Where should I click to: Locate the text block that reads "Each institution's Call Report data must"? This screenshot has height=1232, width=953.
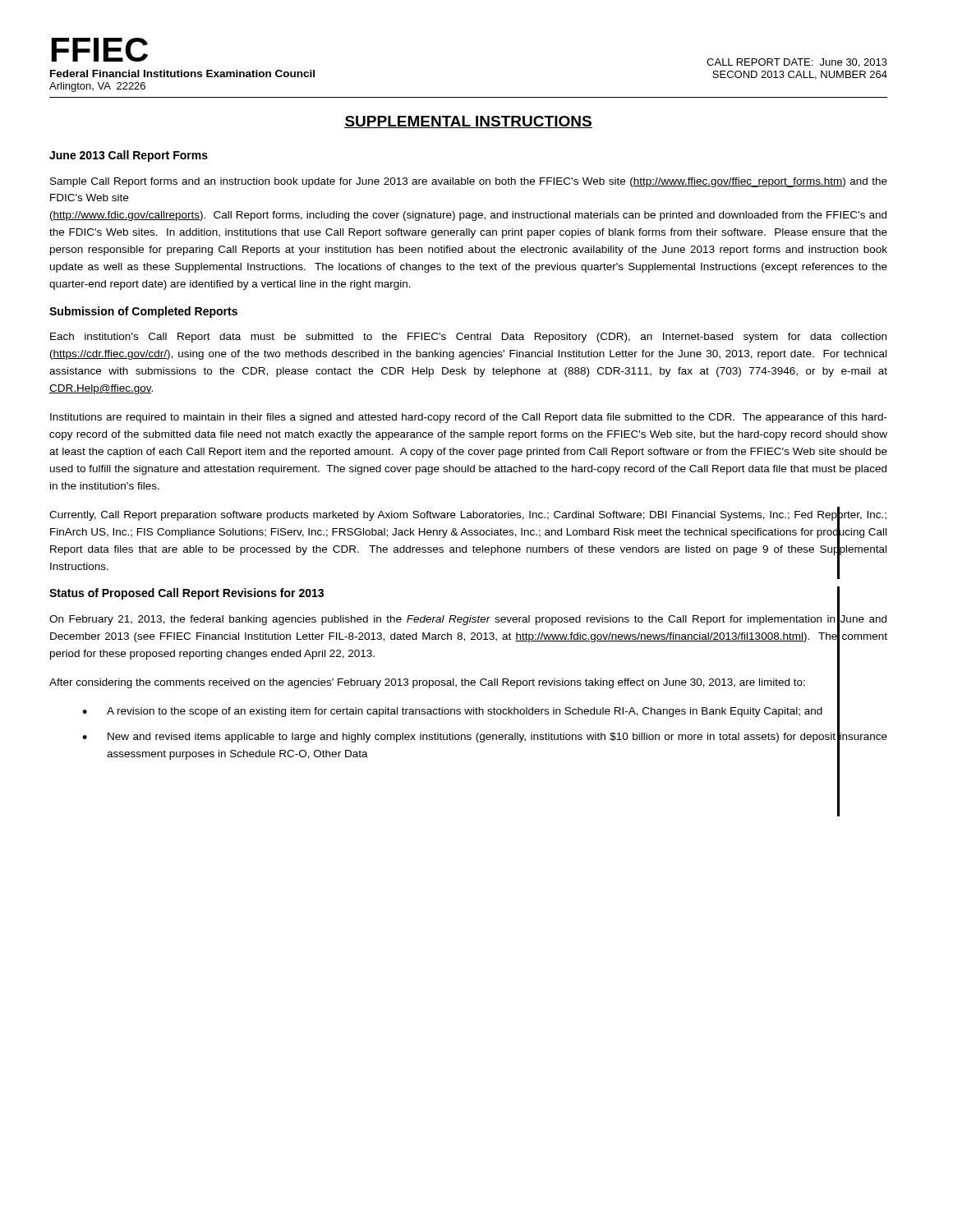click(x=468, y=363)
